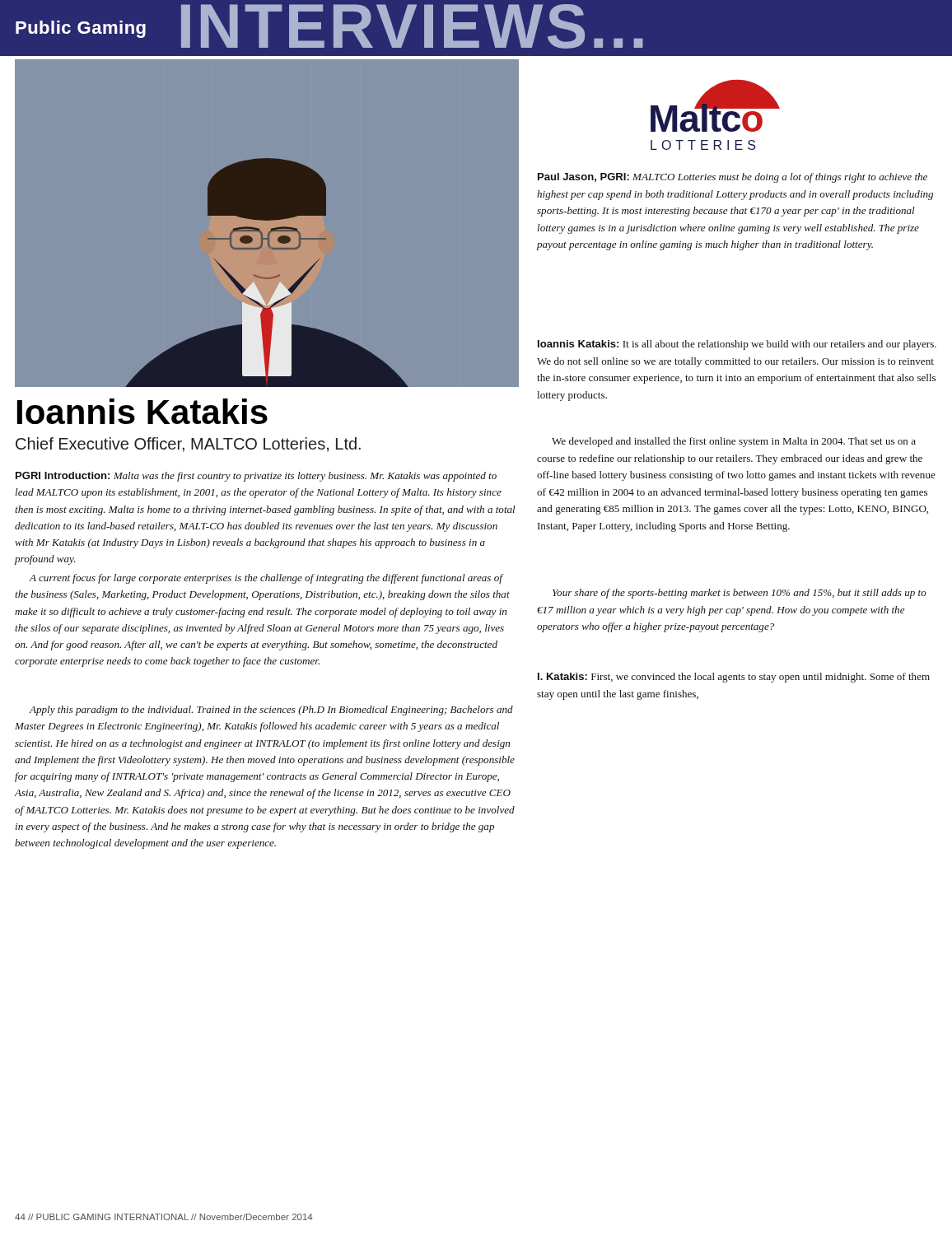This screenshot has height=1235, width=952.
Task: Select the title with the text "Ioannis Katakis"
Action: (x=267, y=413)
